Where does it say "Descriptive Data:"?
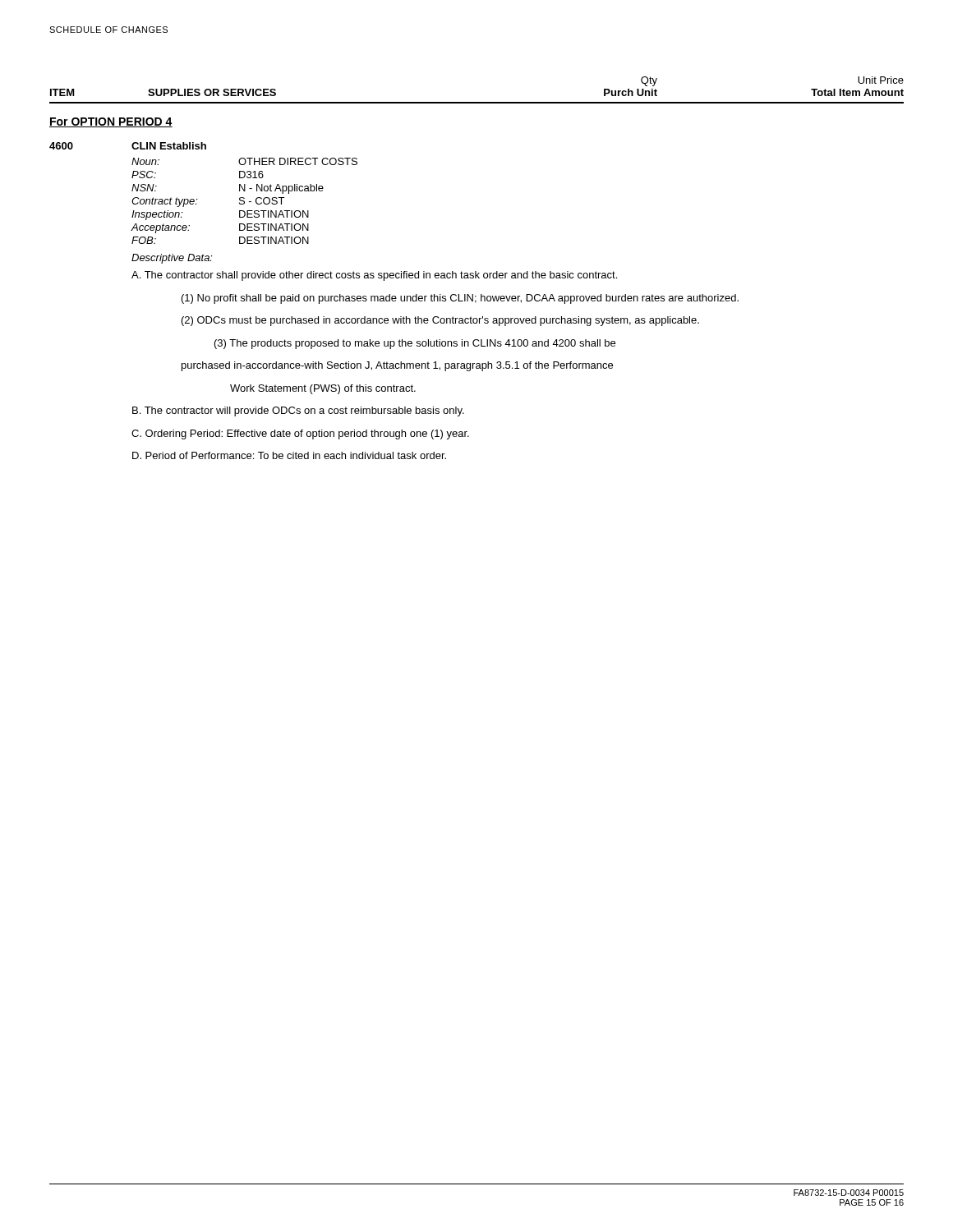Screen dimensions: 1232x953 (172, 257)
